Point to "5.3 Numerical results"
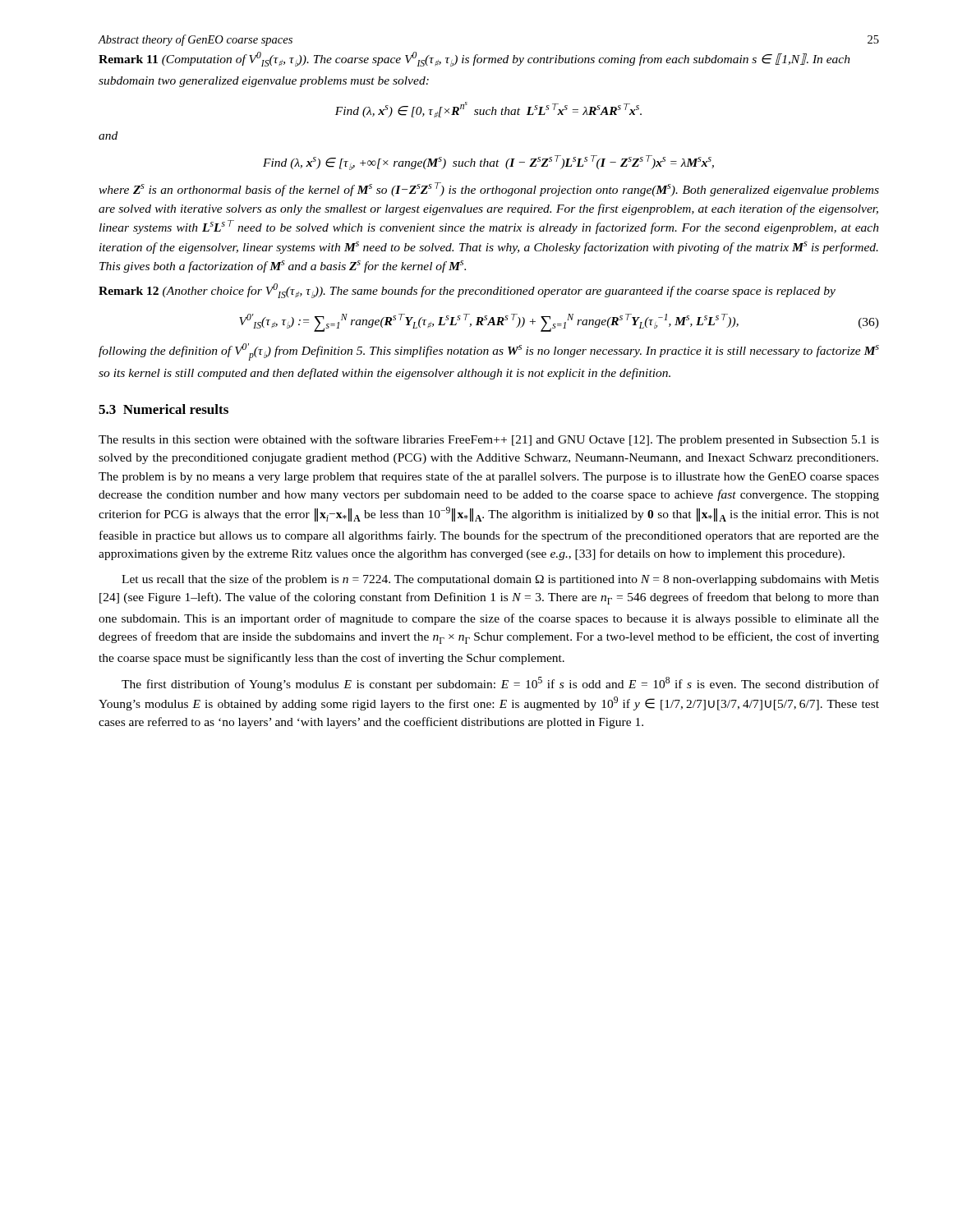 pyautogui.click(x=164, y=409)
